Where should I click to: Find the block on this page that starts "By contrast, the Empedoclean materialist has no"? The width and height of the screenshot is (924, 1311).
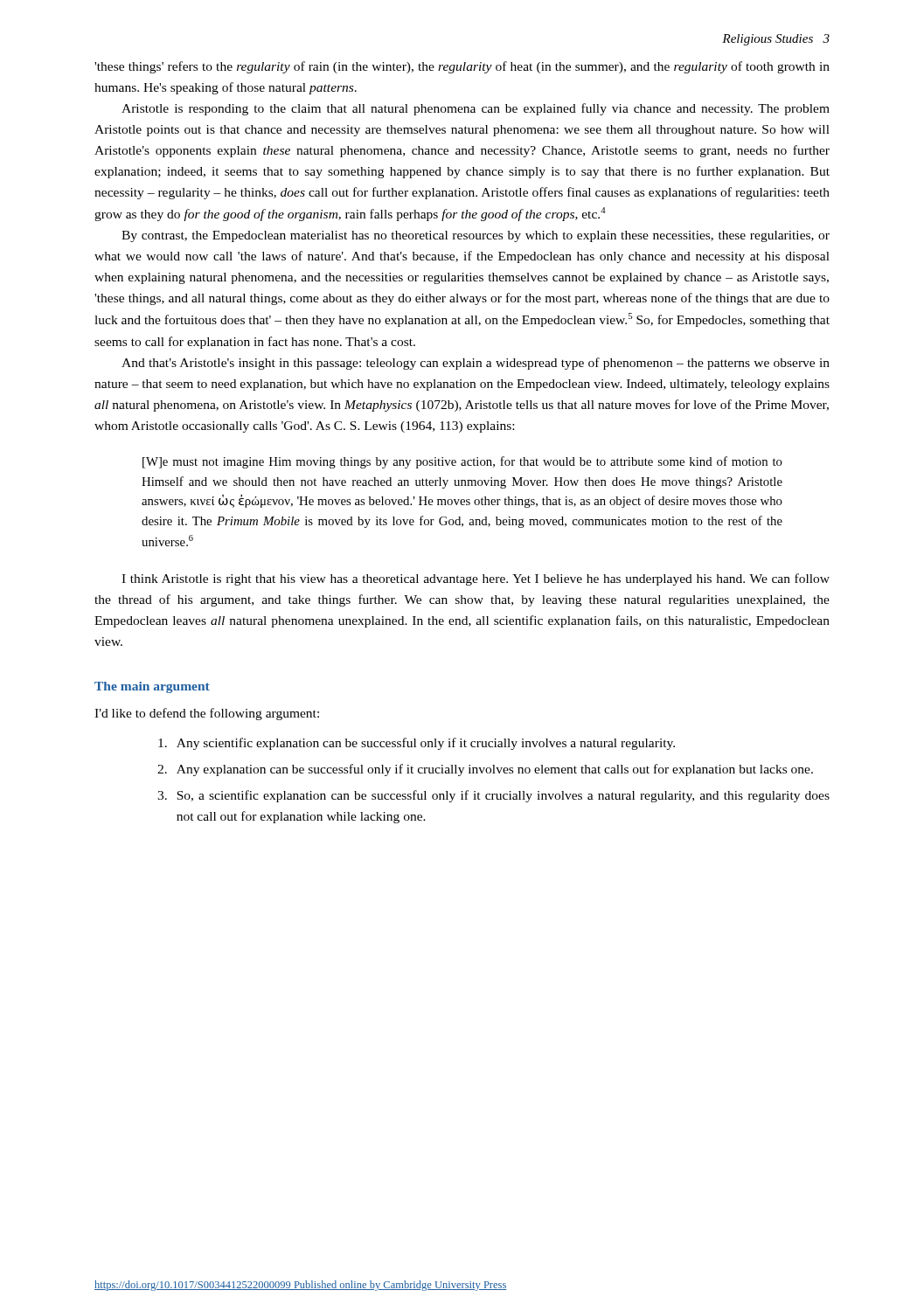tap(462, 288)
